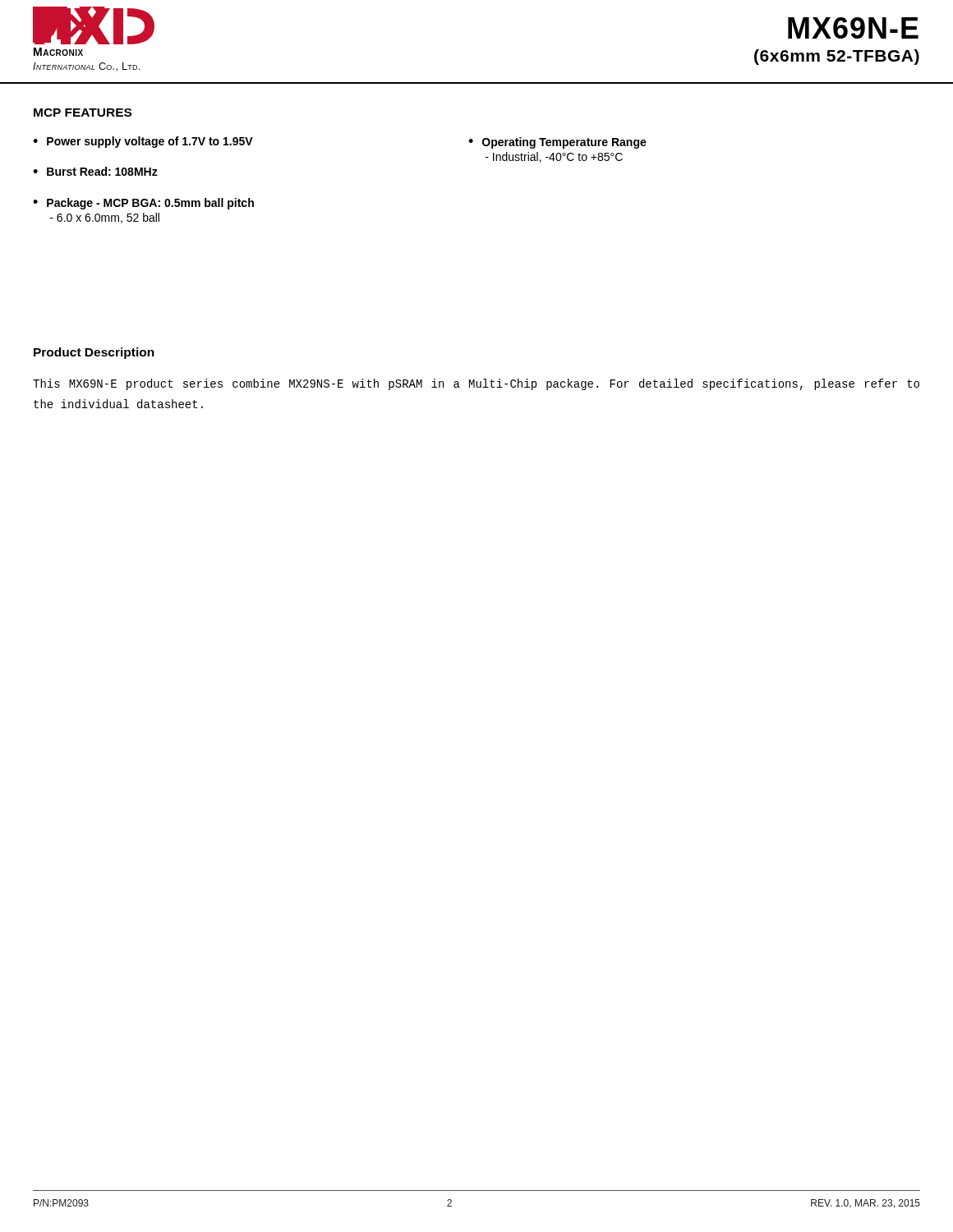Locate the list item with the text "• Operating Temperature"

557,149
